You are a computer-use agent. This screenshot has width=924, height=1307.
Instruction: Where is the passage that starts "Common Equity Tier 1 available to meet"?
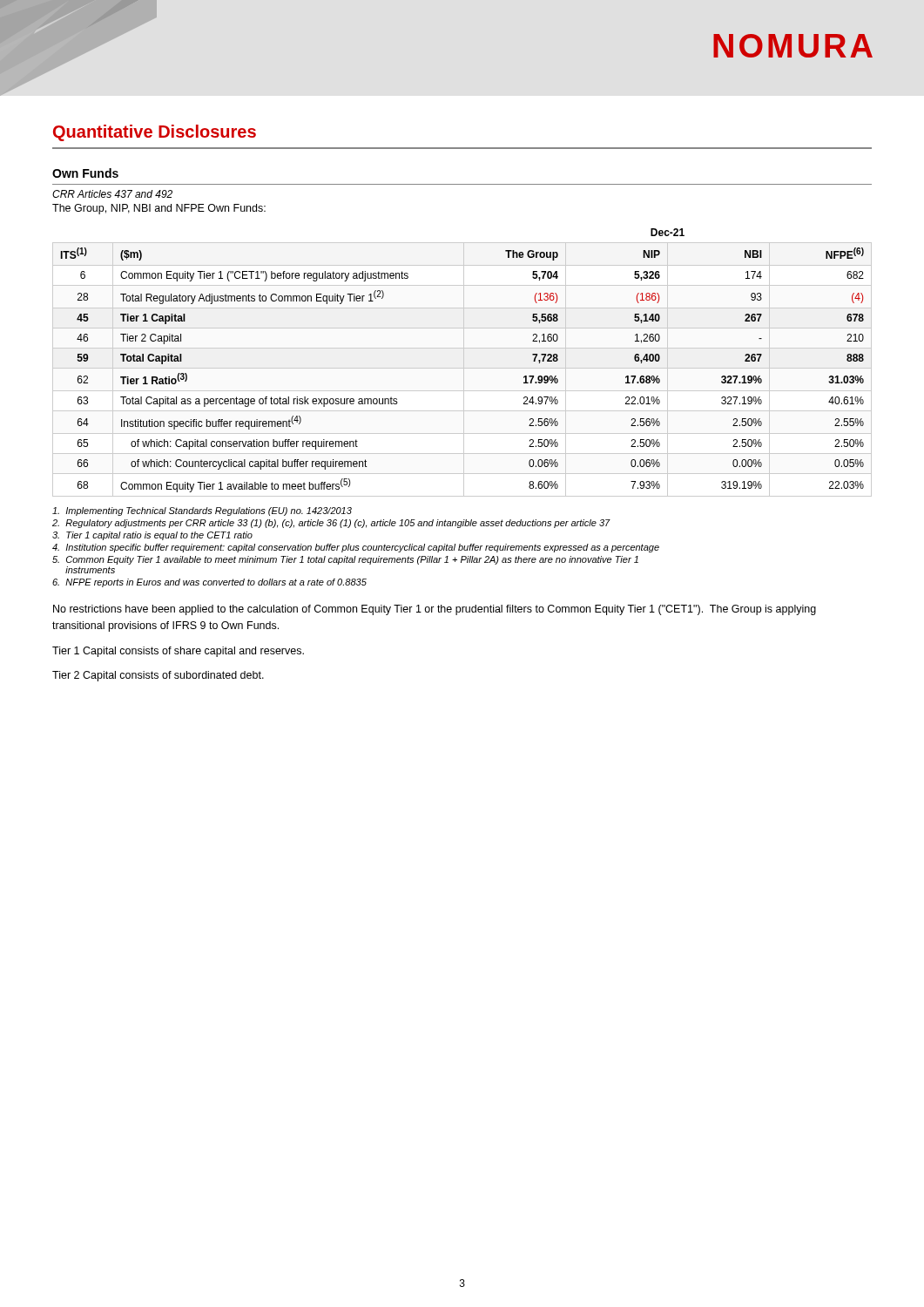(x=346, y=565)
